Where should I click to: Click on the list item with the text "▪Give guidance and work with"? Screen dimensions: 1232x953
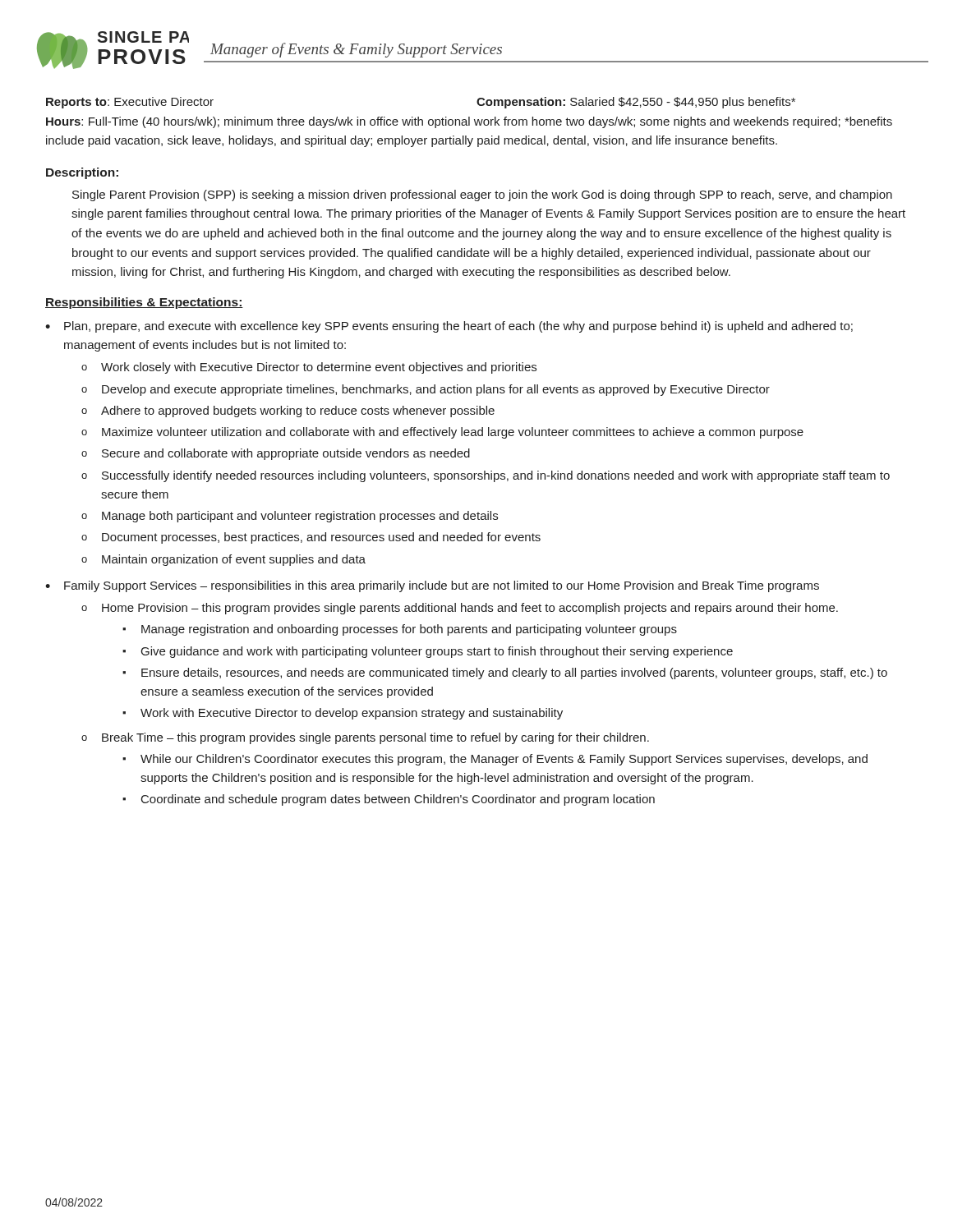[x=515, y=651]
